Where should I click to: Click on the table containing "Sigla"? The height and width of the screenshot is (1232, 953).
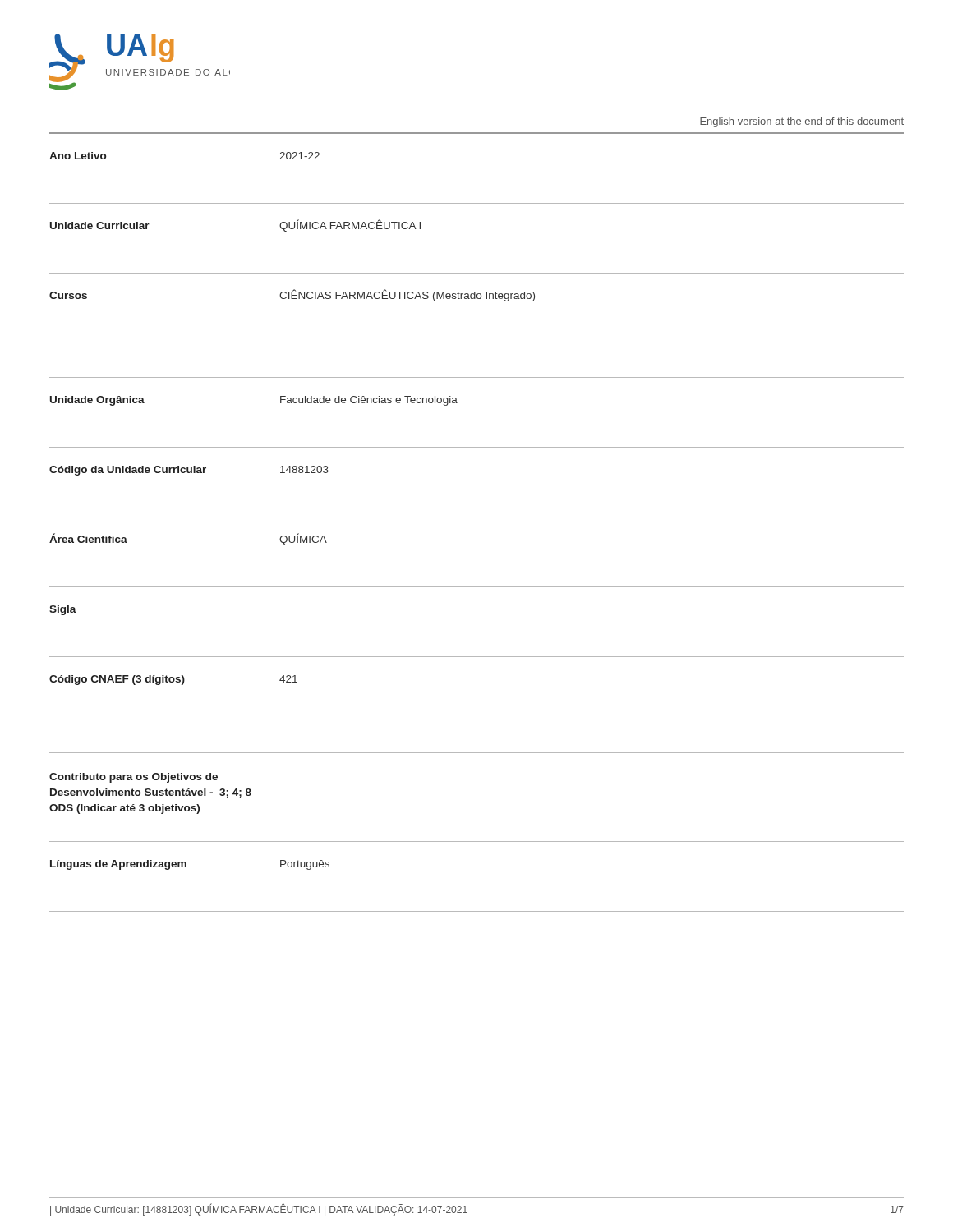pyautogui.click(x=476, y=622)
